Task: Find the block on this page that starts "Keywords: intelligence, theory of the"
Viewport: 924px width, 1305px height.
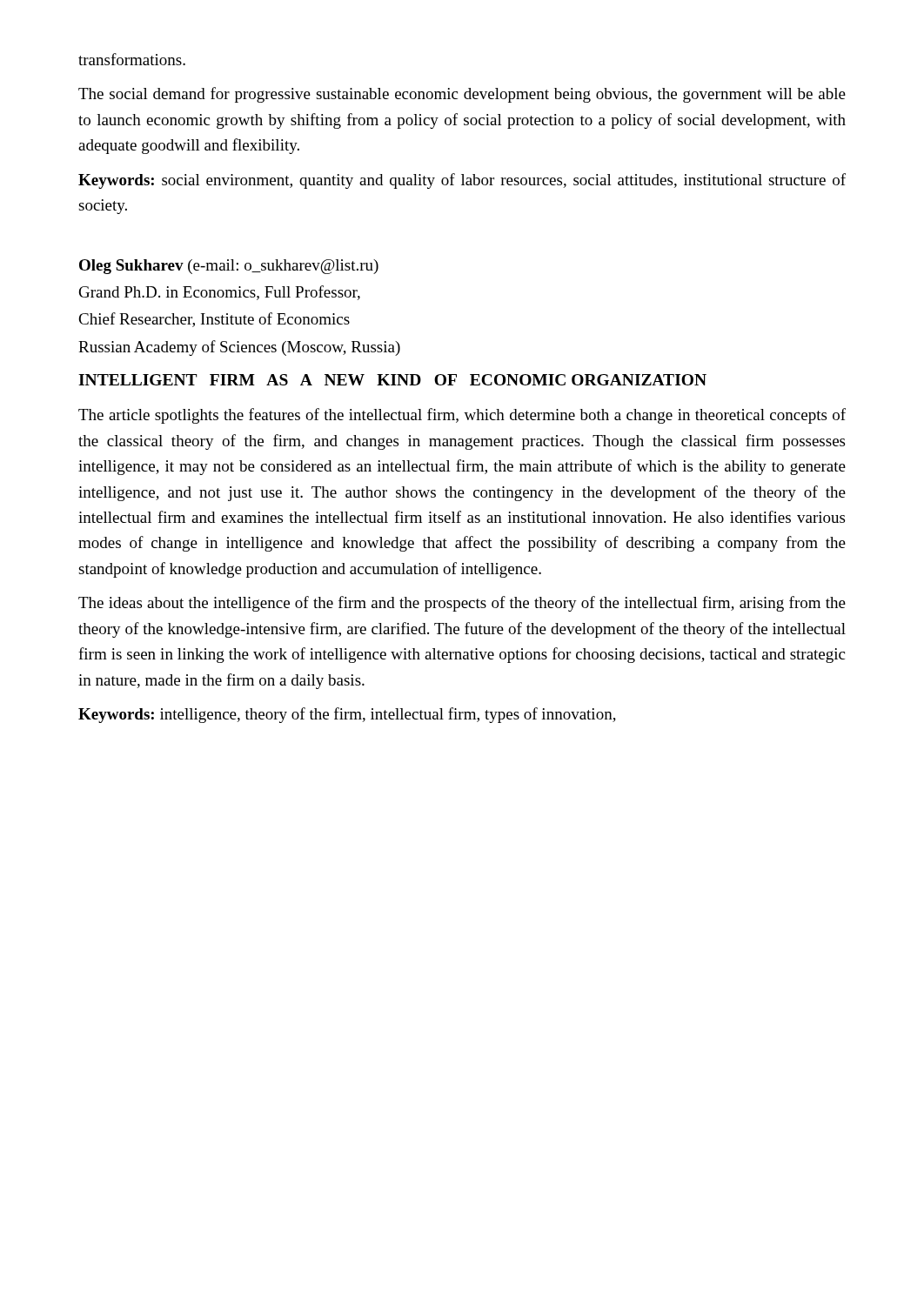Action: tap(347, 714)
